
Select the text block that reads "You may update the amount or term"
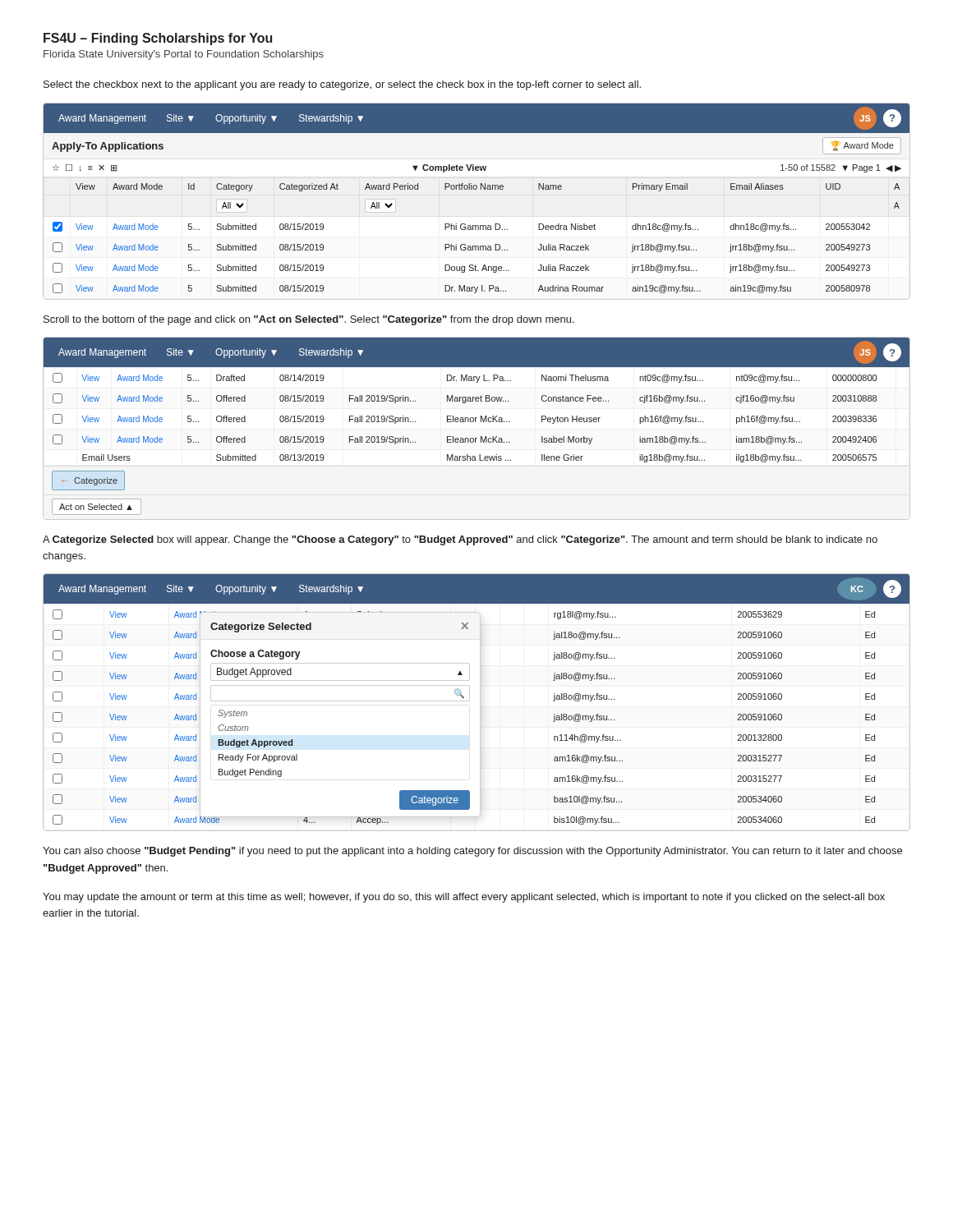click(x=464, y=905)
